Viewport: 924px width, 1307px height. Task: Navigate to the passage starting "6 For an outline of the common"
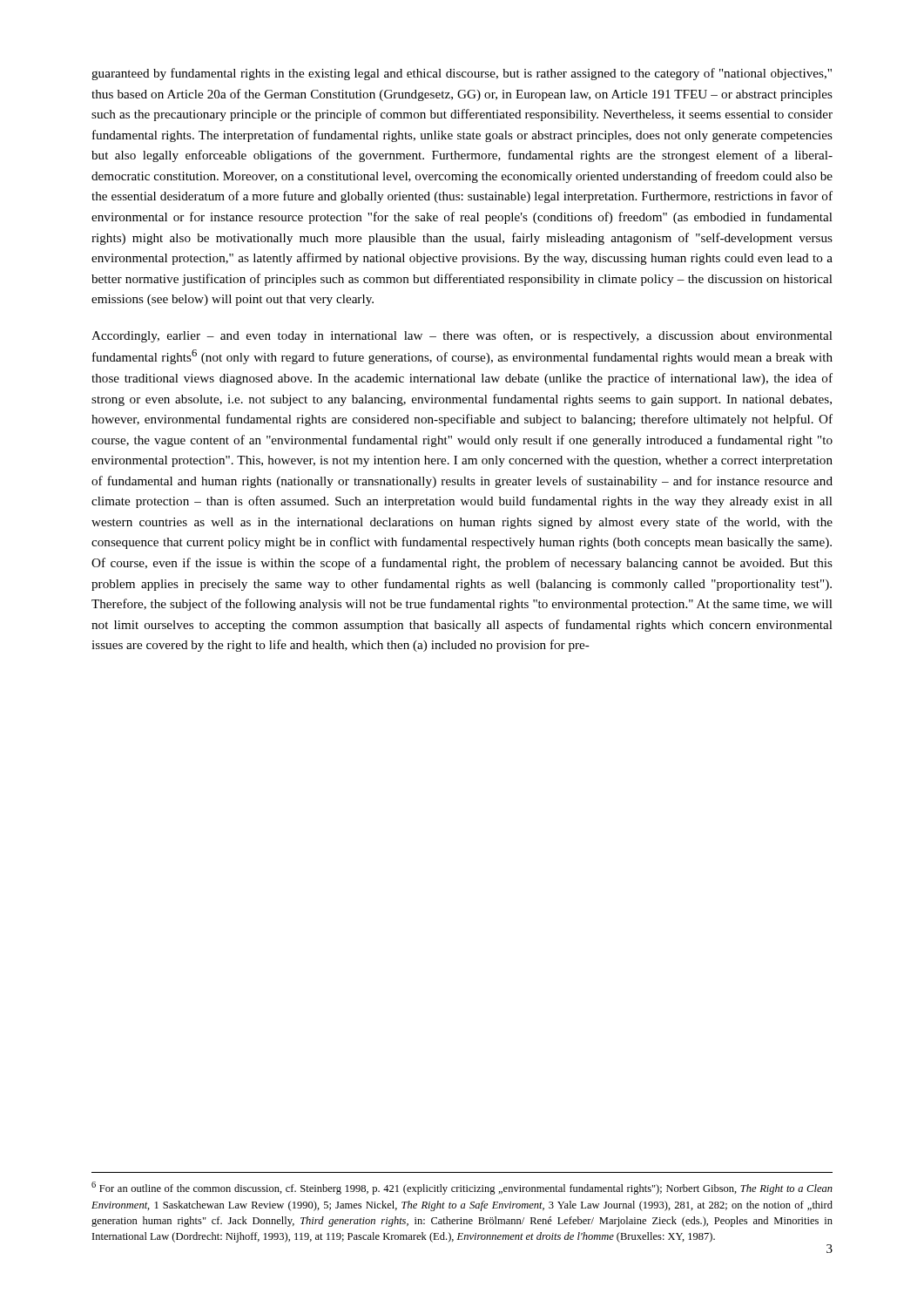coord(462,1211)
